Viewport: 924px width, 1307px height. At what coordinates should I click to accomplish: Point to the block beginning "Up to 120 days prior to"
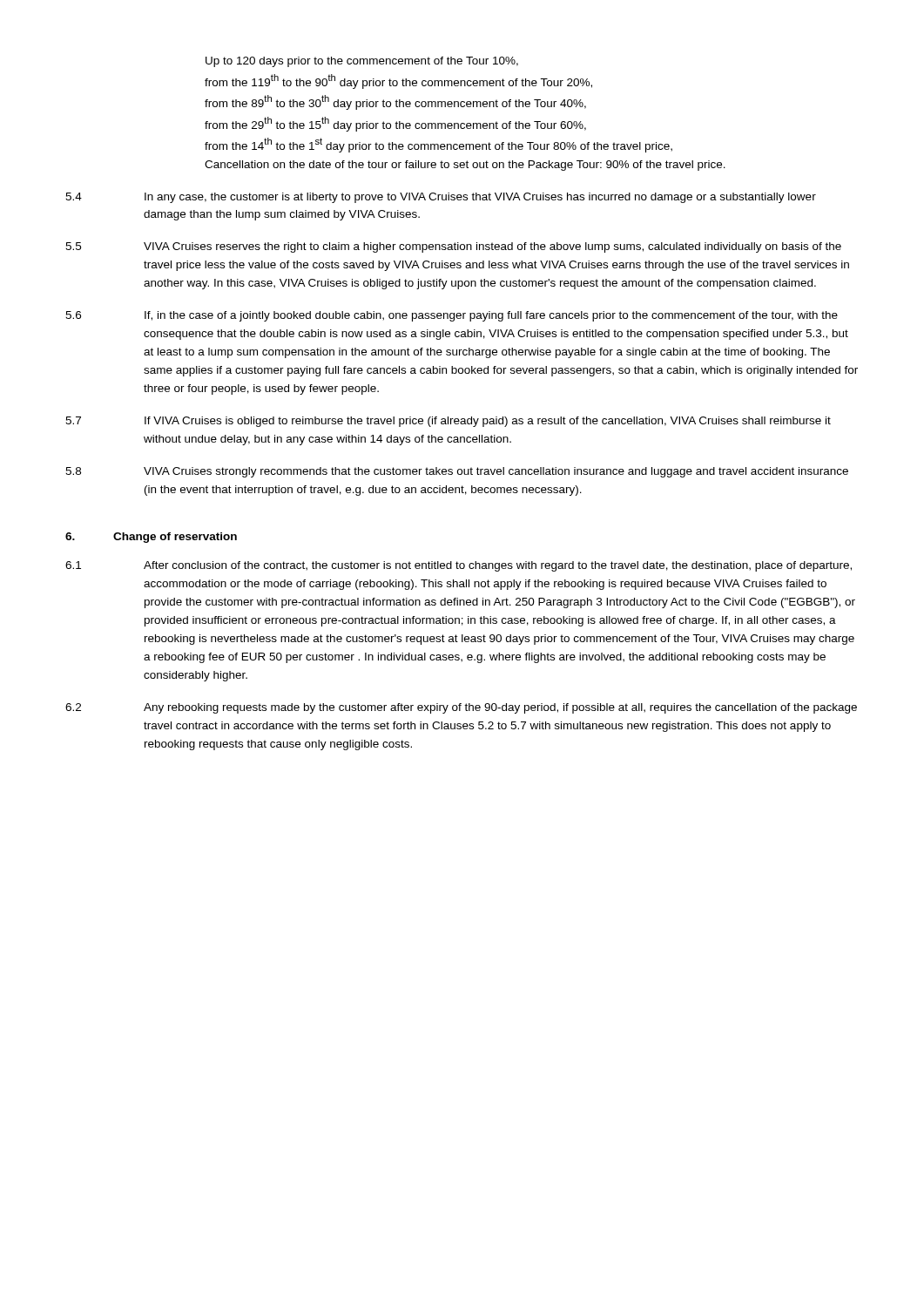pyautogui.click(x=465, y=112)
